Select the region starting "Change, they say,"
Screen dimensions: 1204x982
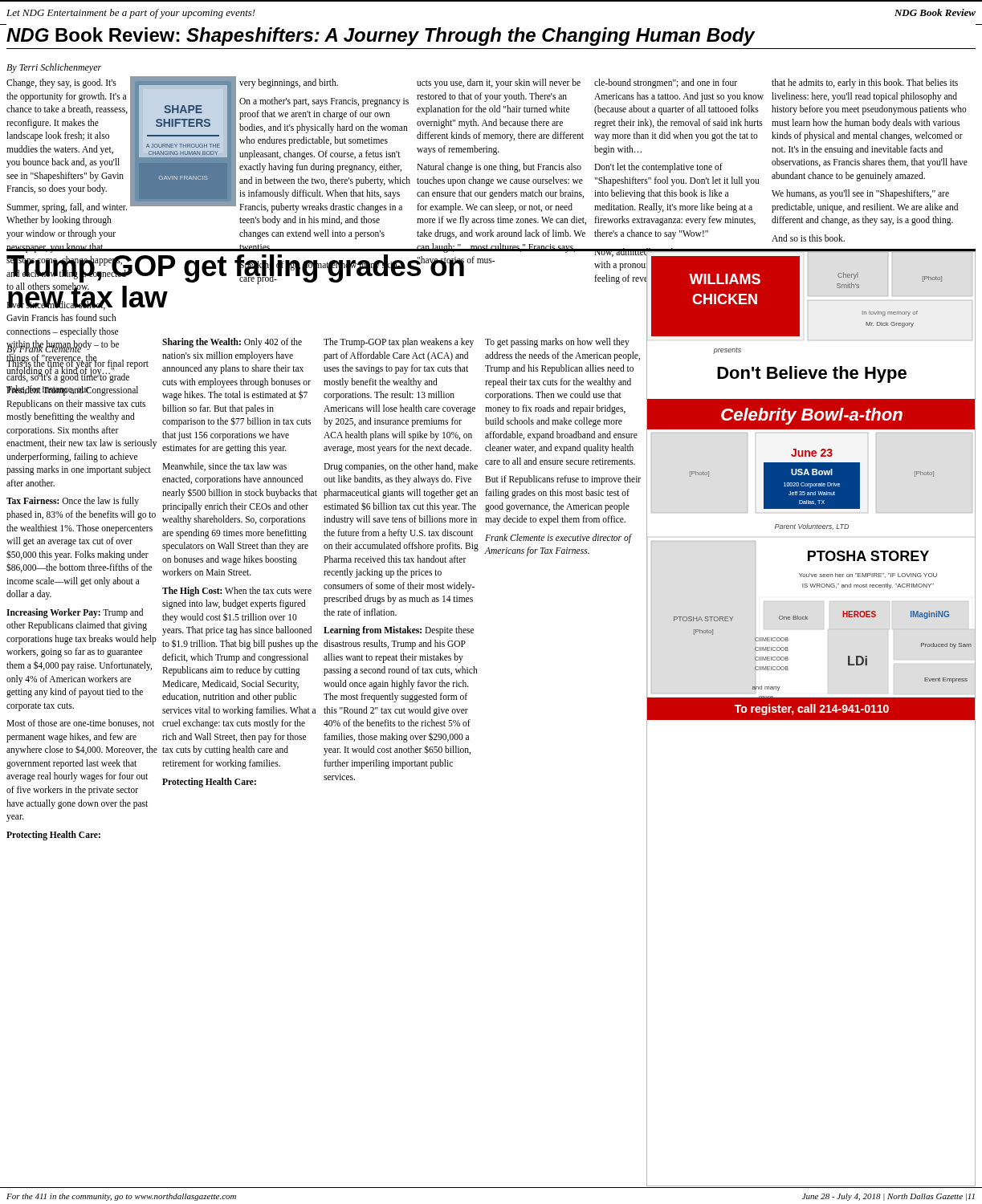coord(67,236)
